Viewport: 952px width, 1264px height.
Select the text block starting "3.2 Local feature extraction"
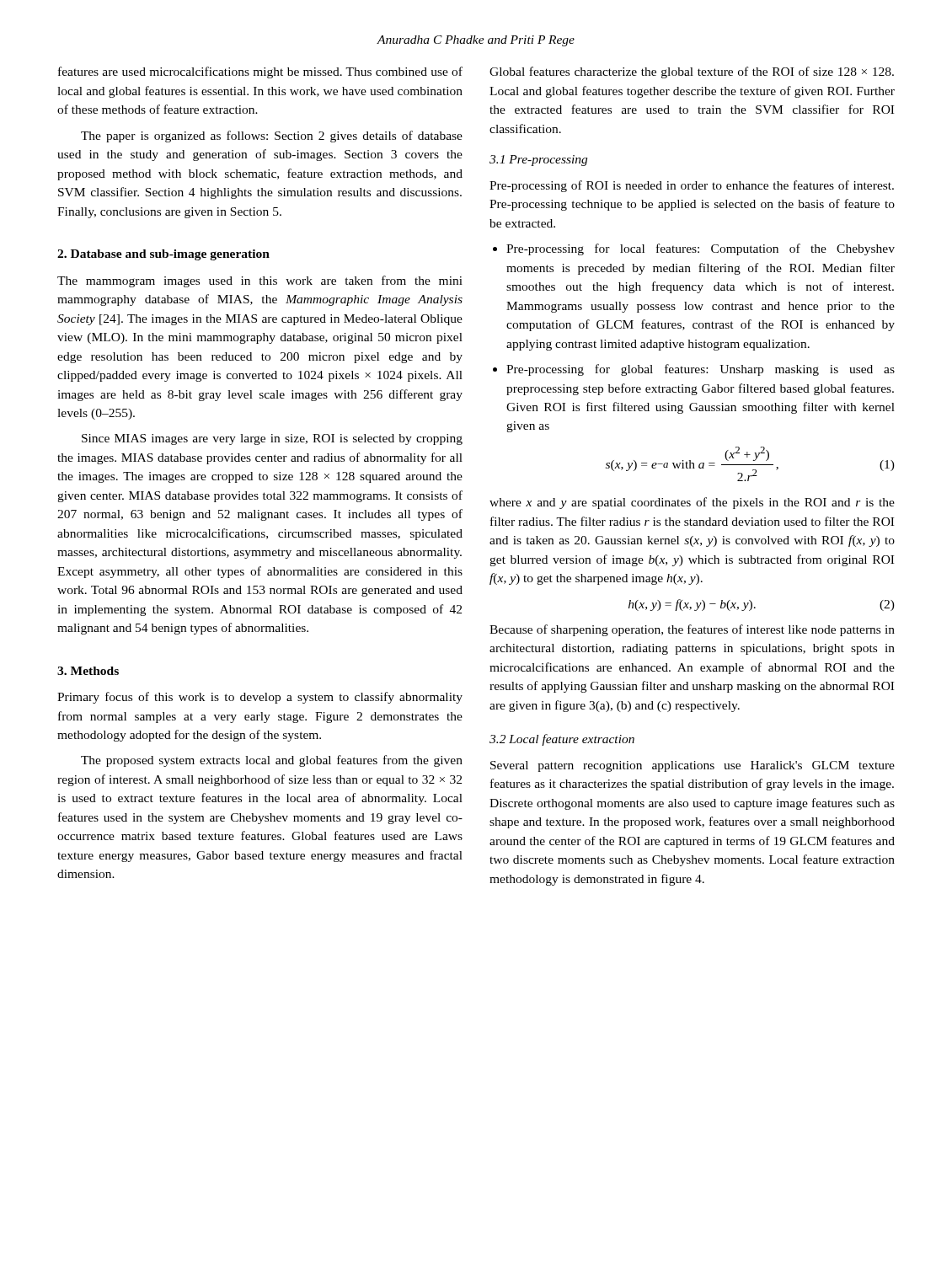click(562, 739)
